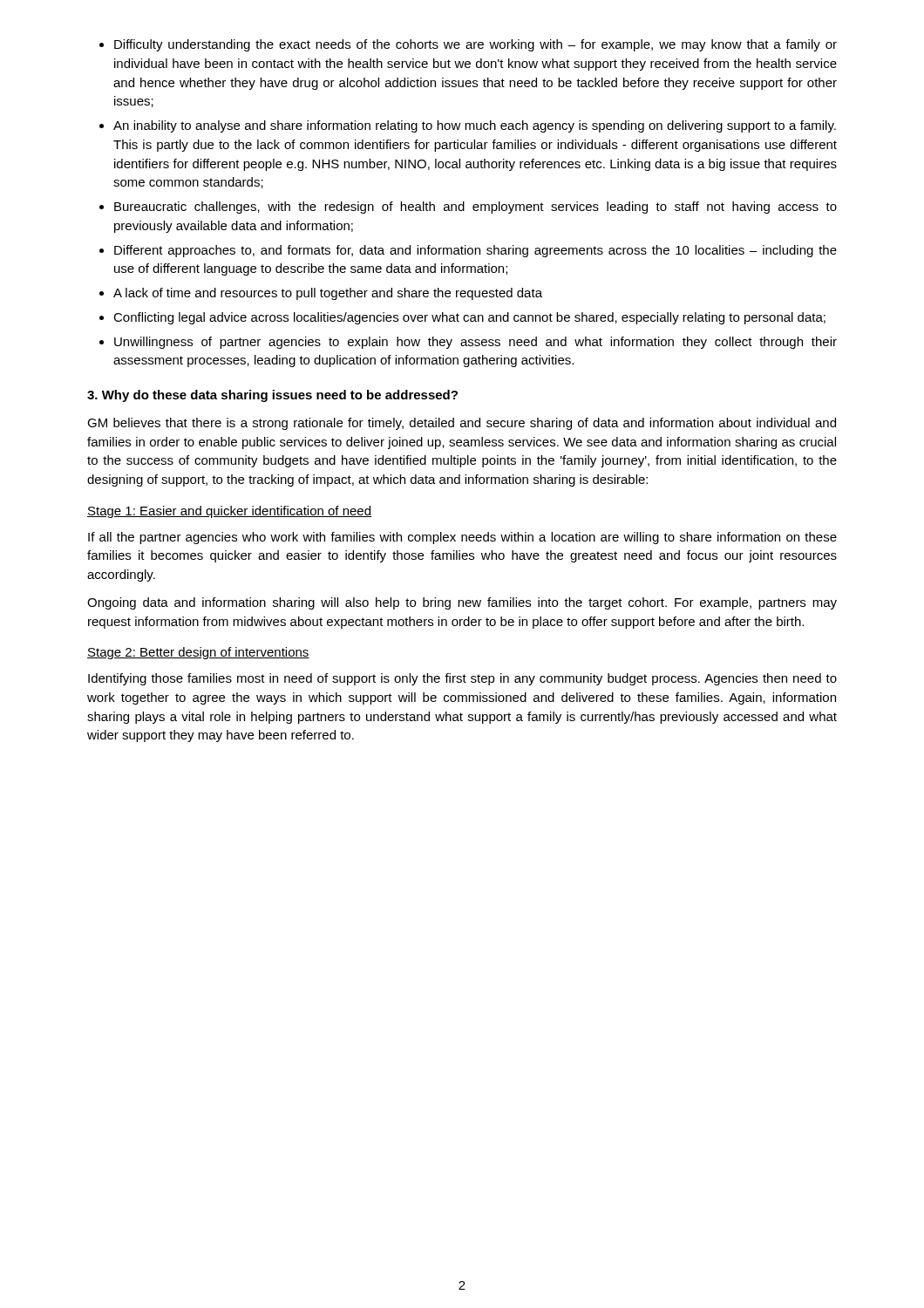Point to the section header beginning "3. Why do these data sharing issues need"
This screenshot has width=924, height=1308.
coord(273,395)
